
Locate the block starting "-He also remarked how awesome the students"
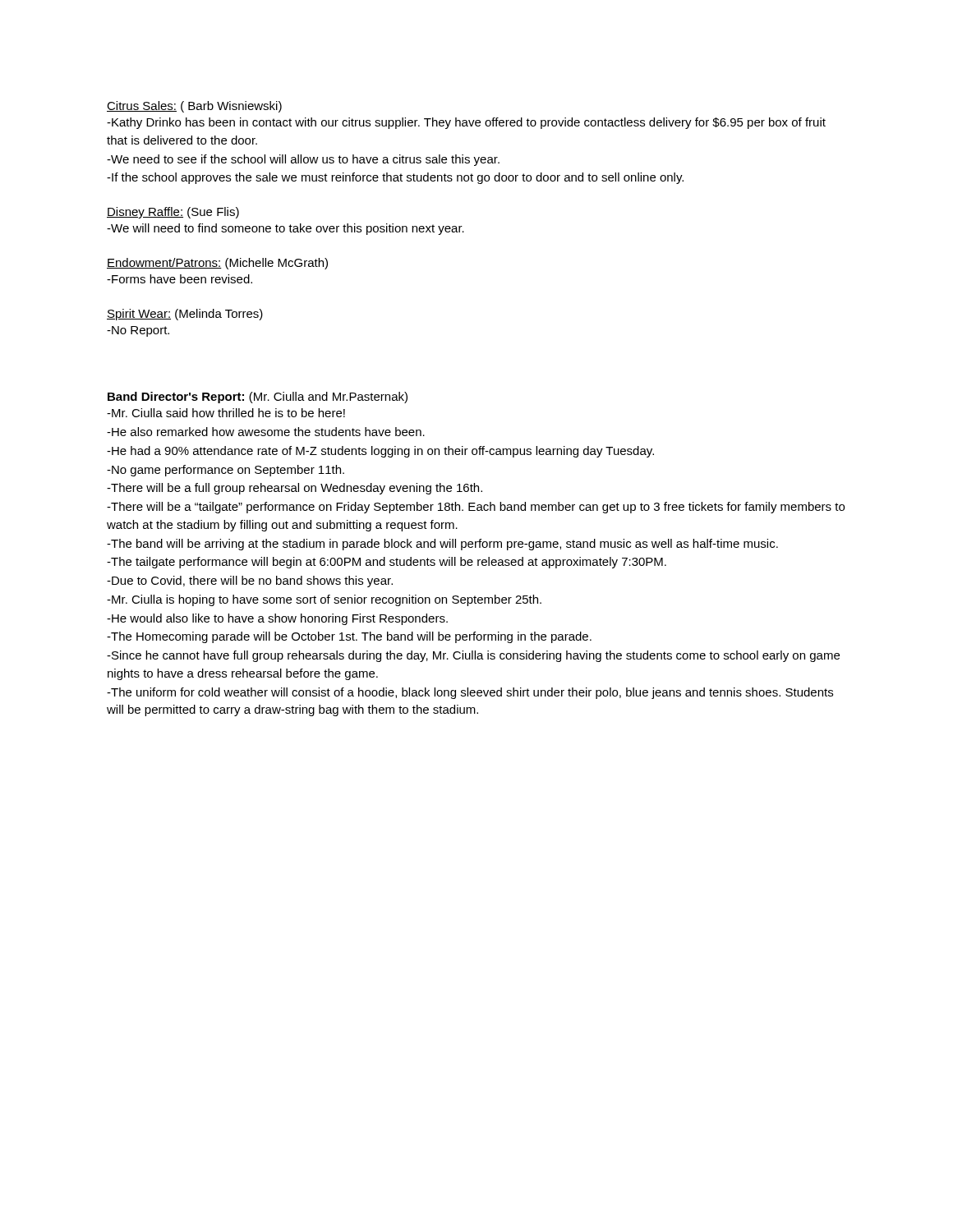click(266, 432)
